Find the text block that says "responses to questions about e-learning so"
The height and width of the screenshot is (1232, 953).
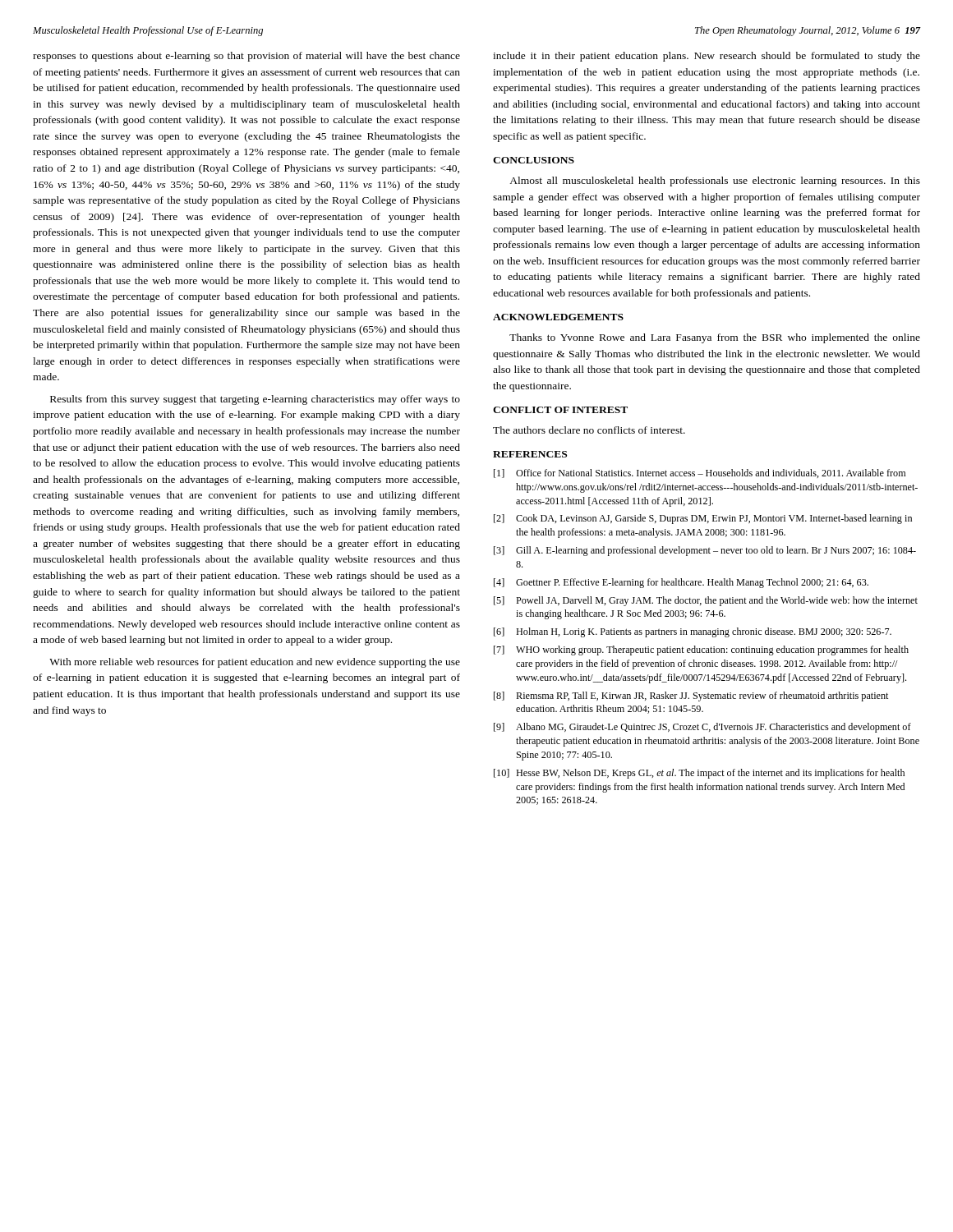point(246,216)
